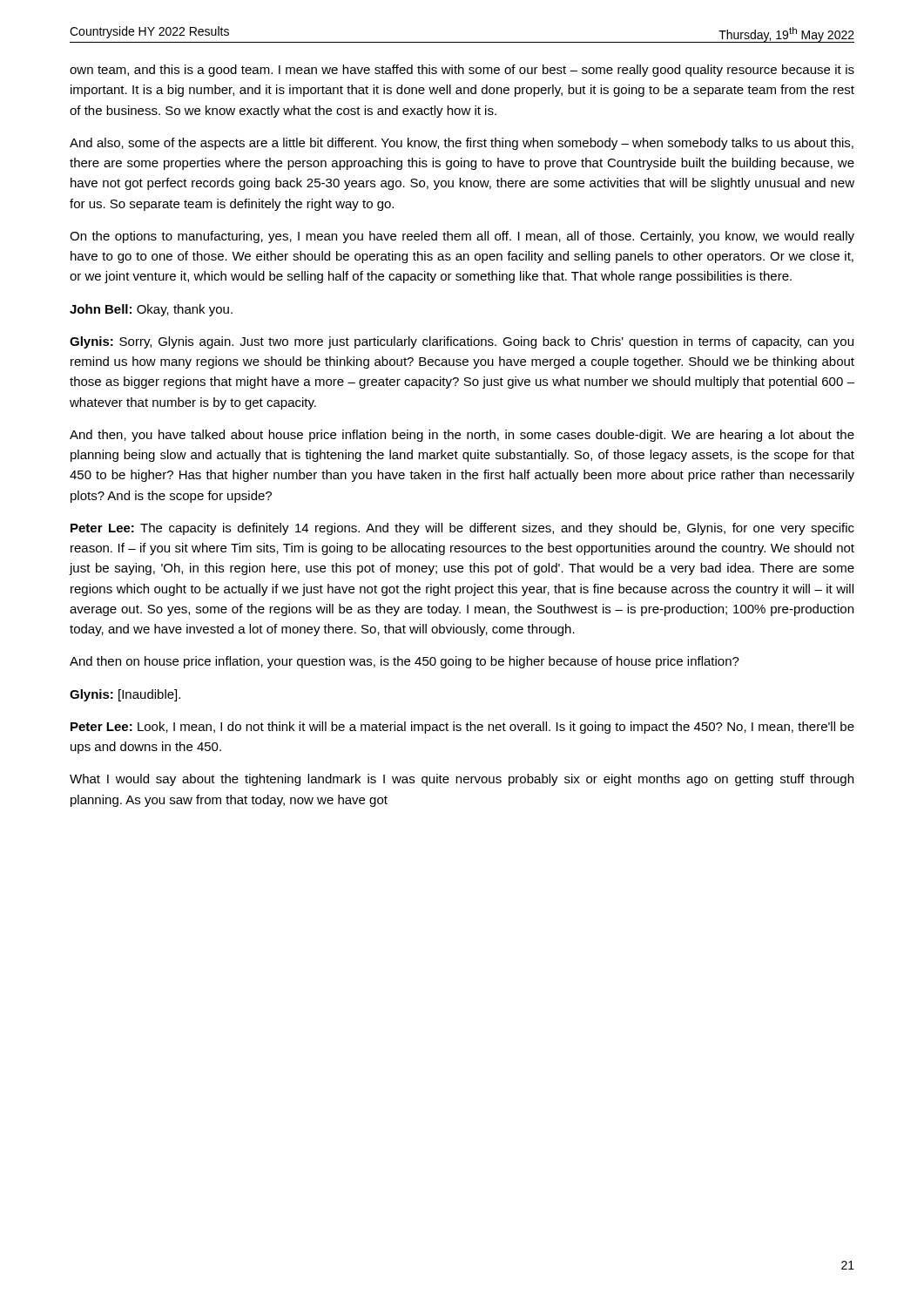Point to the block beginning "Peter Lee: The capacity"

(x=462, y=578)
